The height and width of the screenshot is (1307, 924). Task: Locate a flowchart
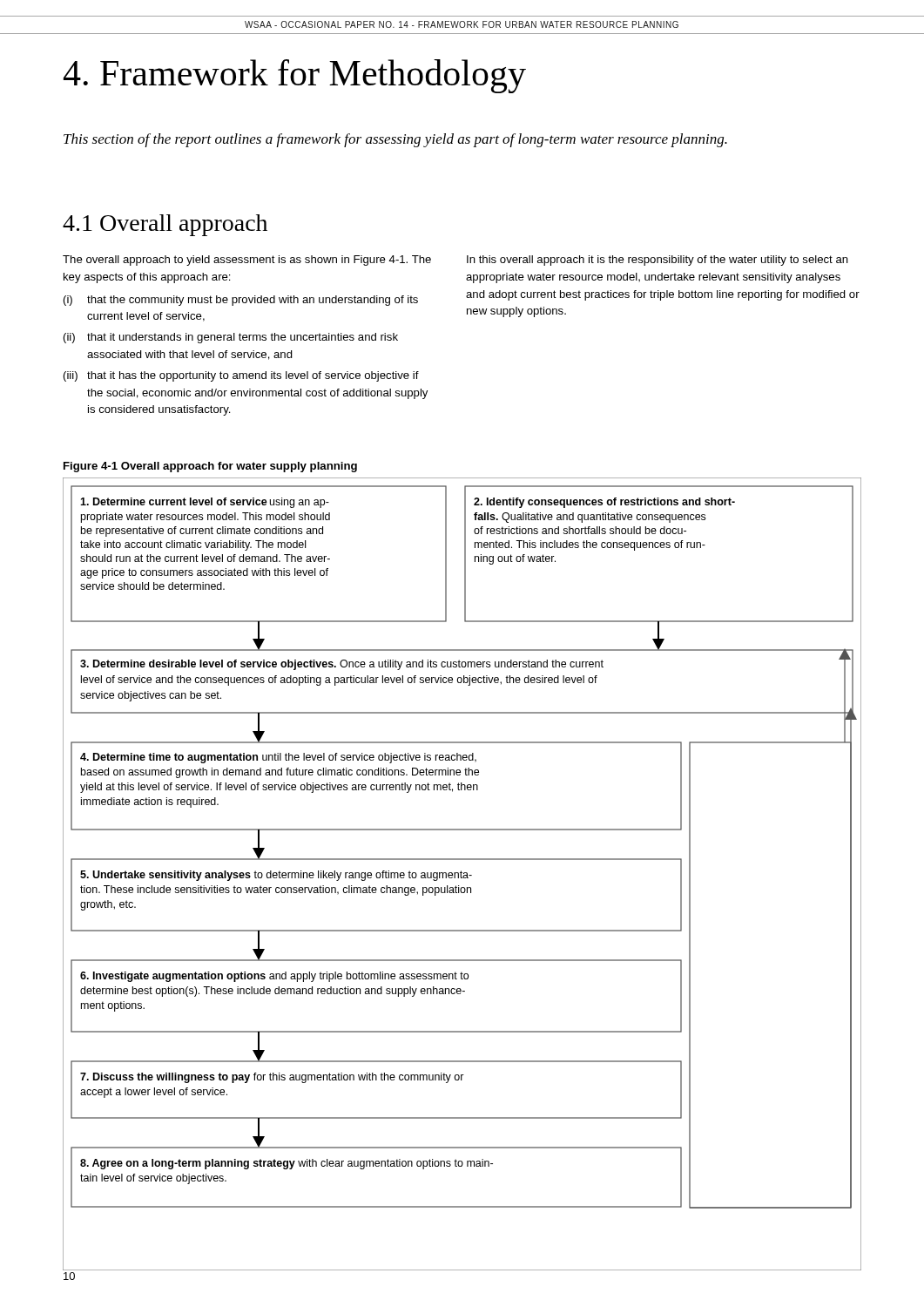[462, 874]
